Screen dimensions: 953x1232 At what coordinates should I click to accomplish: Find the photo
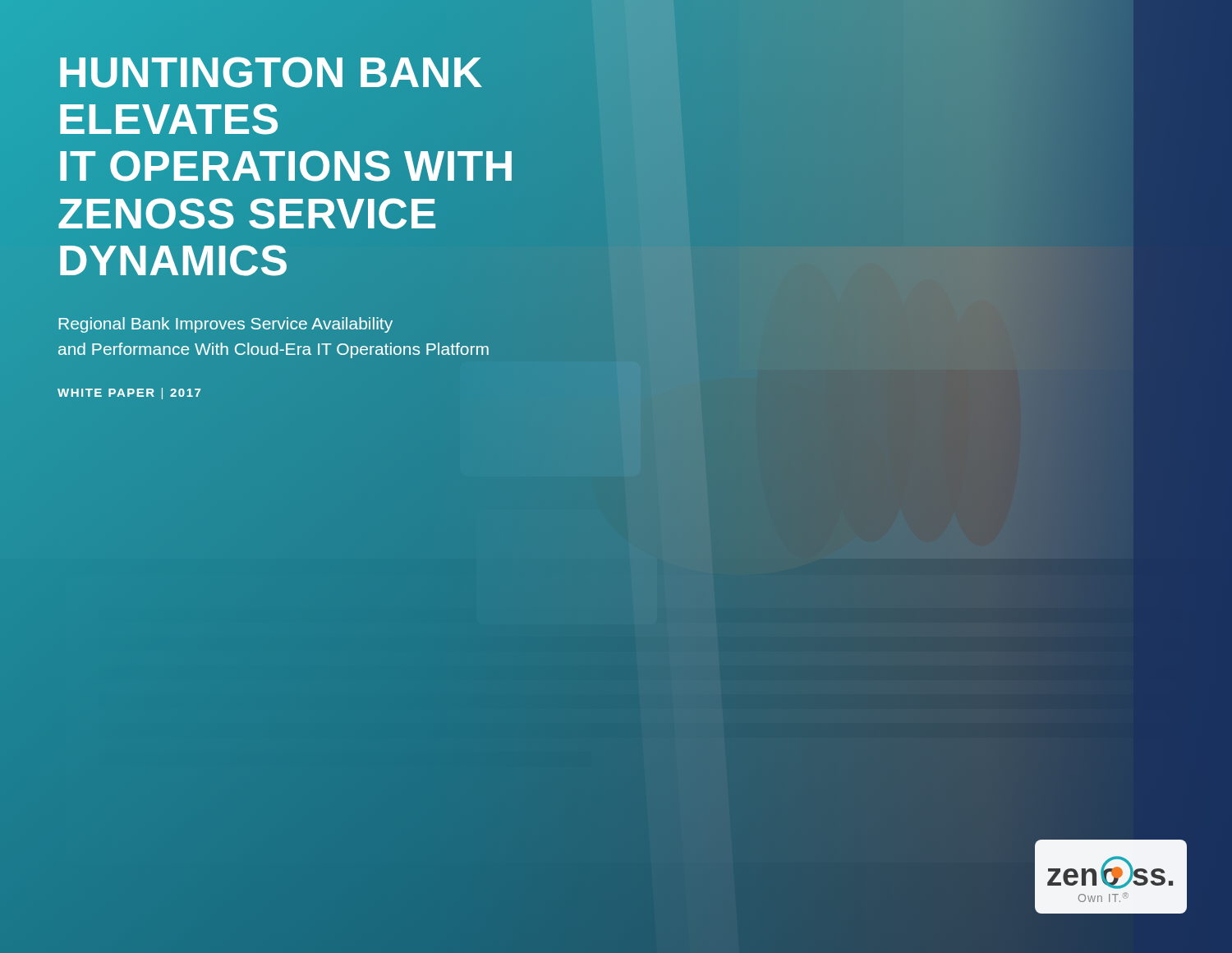coord(616,476)
